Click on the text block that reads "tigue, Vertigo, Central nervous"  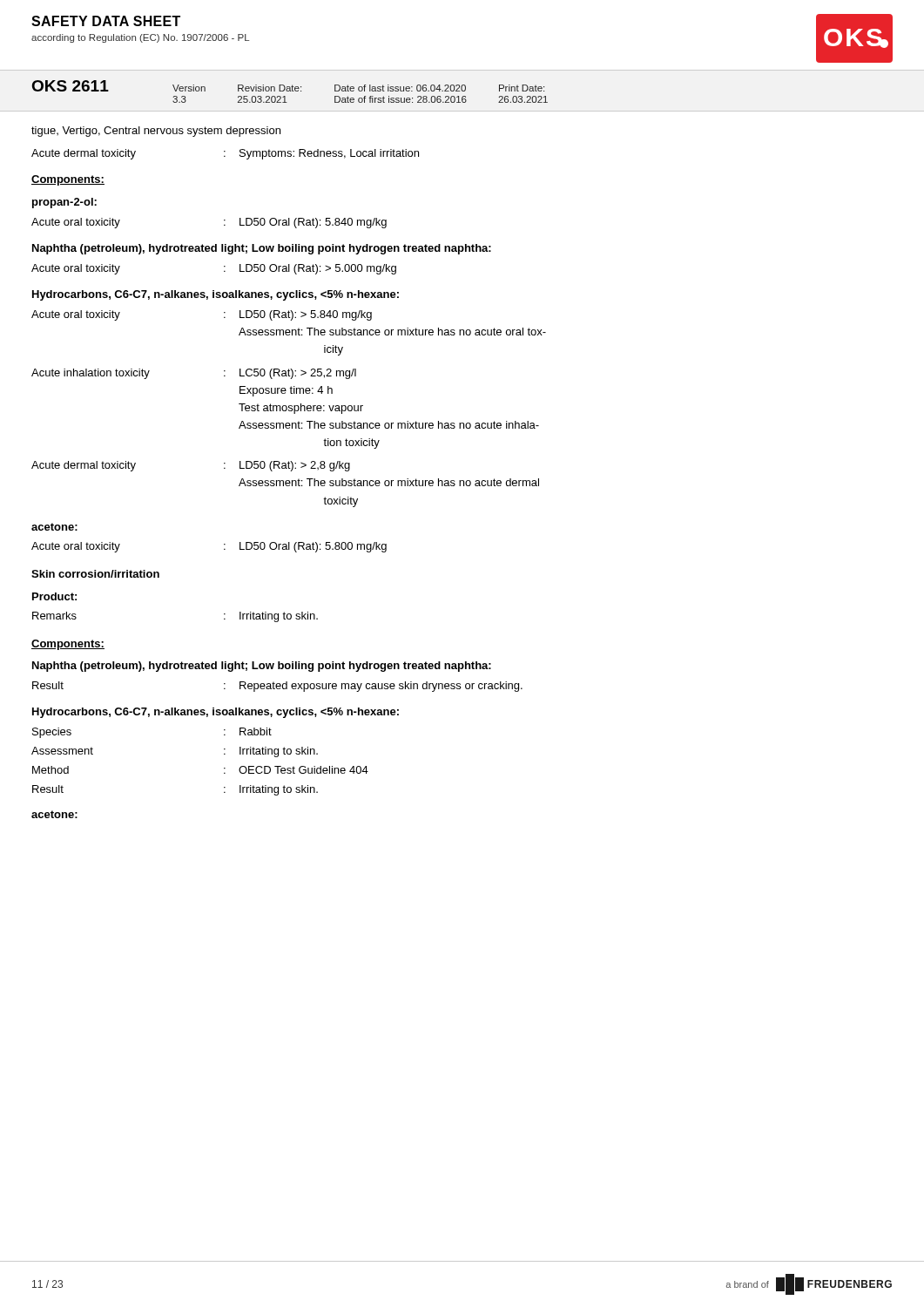(156, 130)
